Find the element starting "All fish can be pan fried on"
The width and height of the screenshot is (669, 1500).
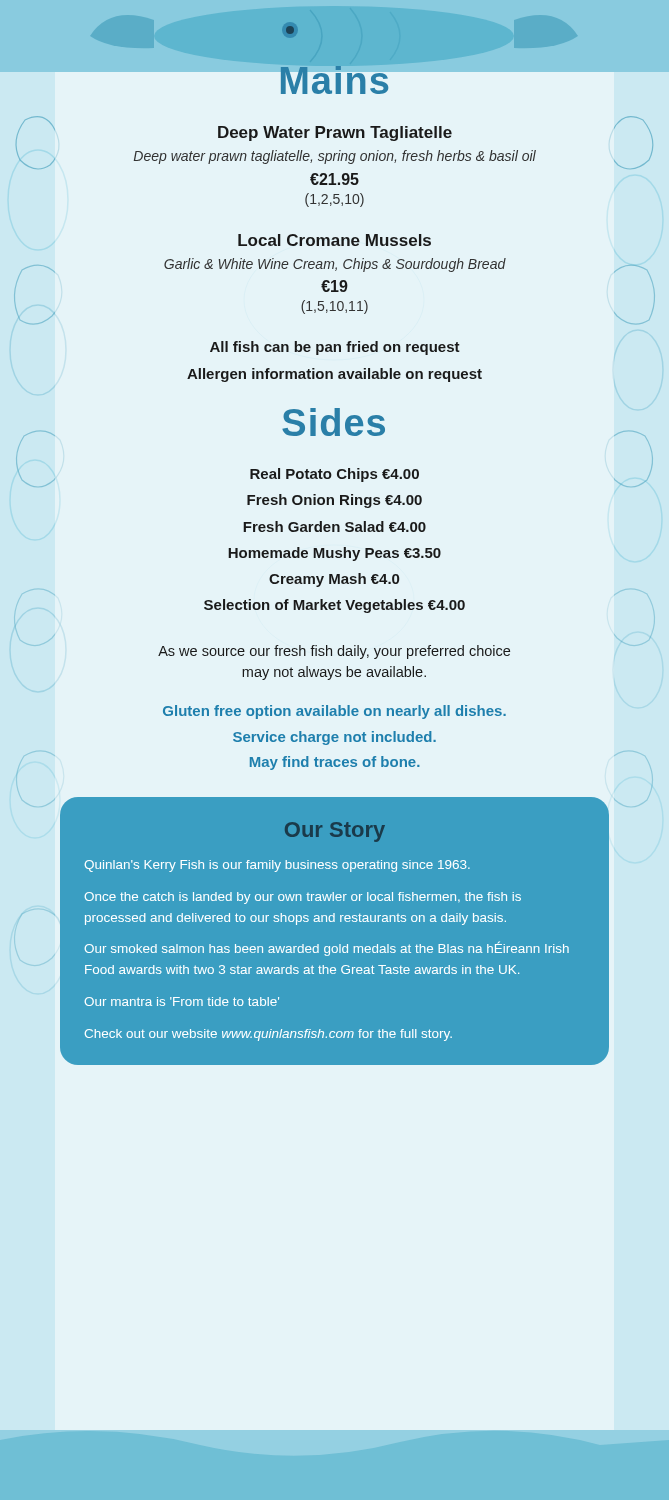coord(334,347)
